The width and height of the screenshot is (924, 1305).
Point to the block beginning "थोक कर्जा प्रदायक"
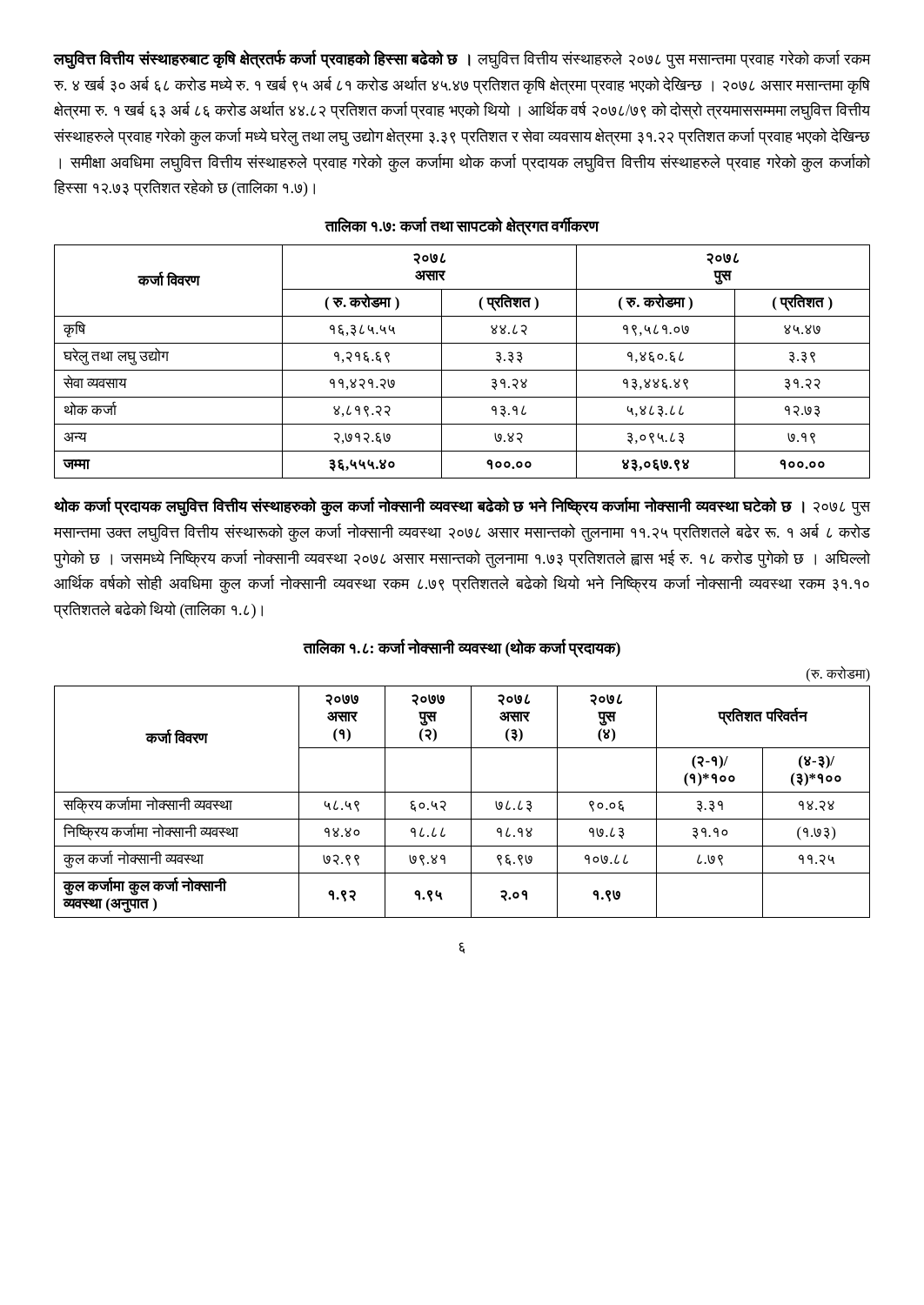pyautogui.click(x=462, y=558)
